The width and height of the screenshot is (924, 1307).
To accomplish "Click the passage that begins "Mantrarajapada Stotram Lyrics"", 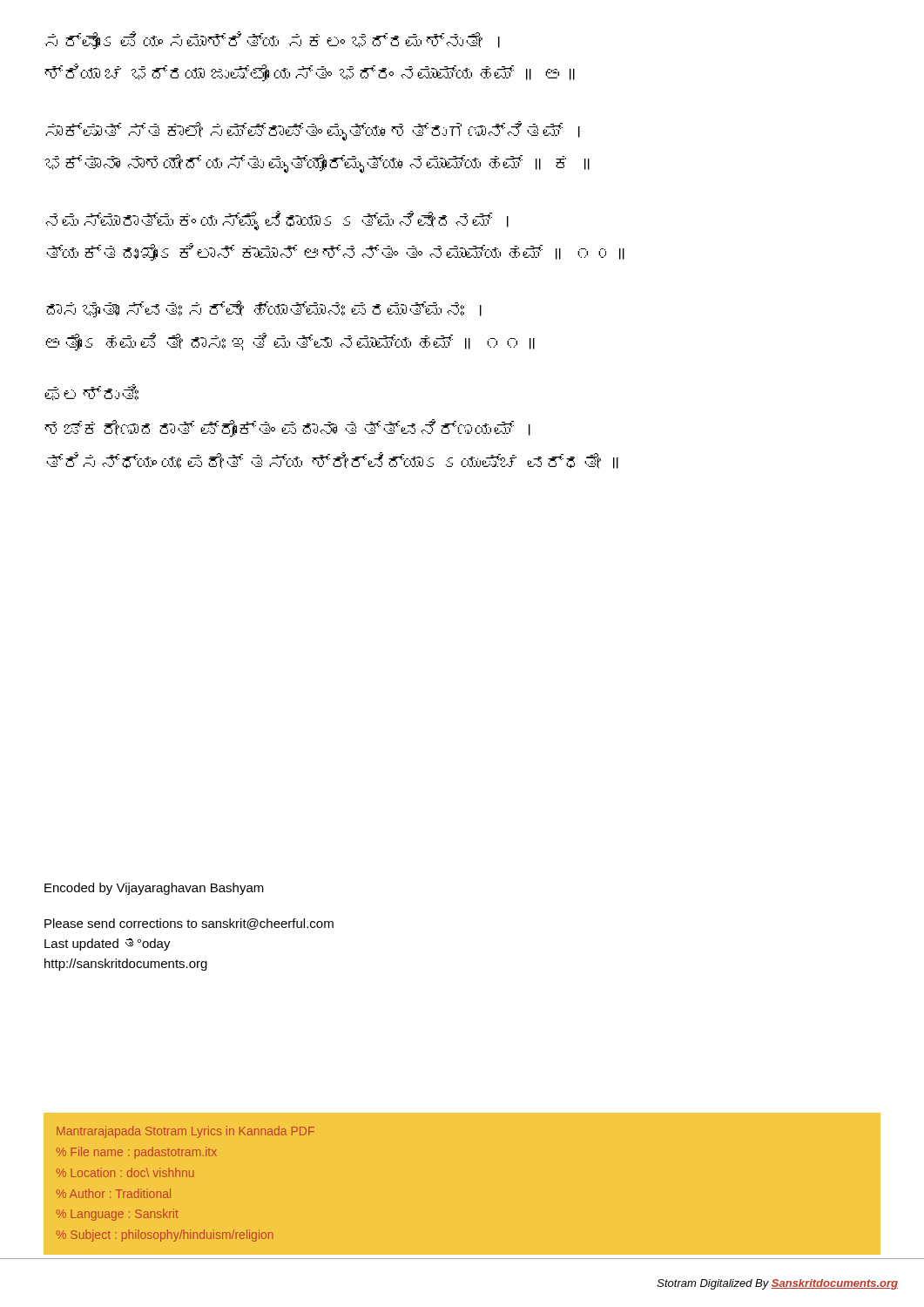I will [185, 1183].
